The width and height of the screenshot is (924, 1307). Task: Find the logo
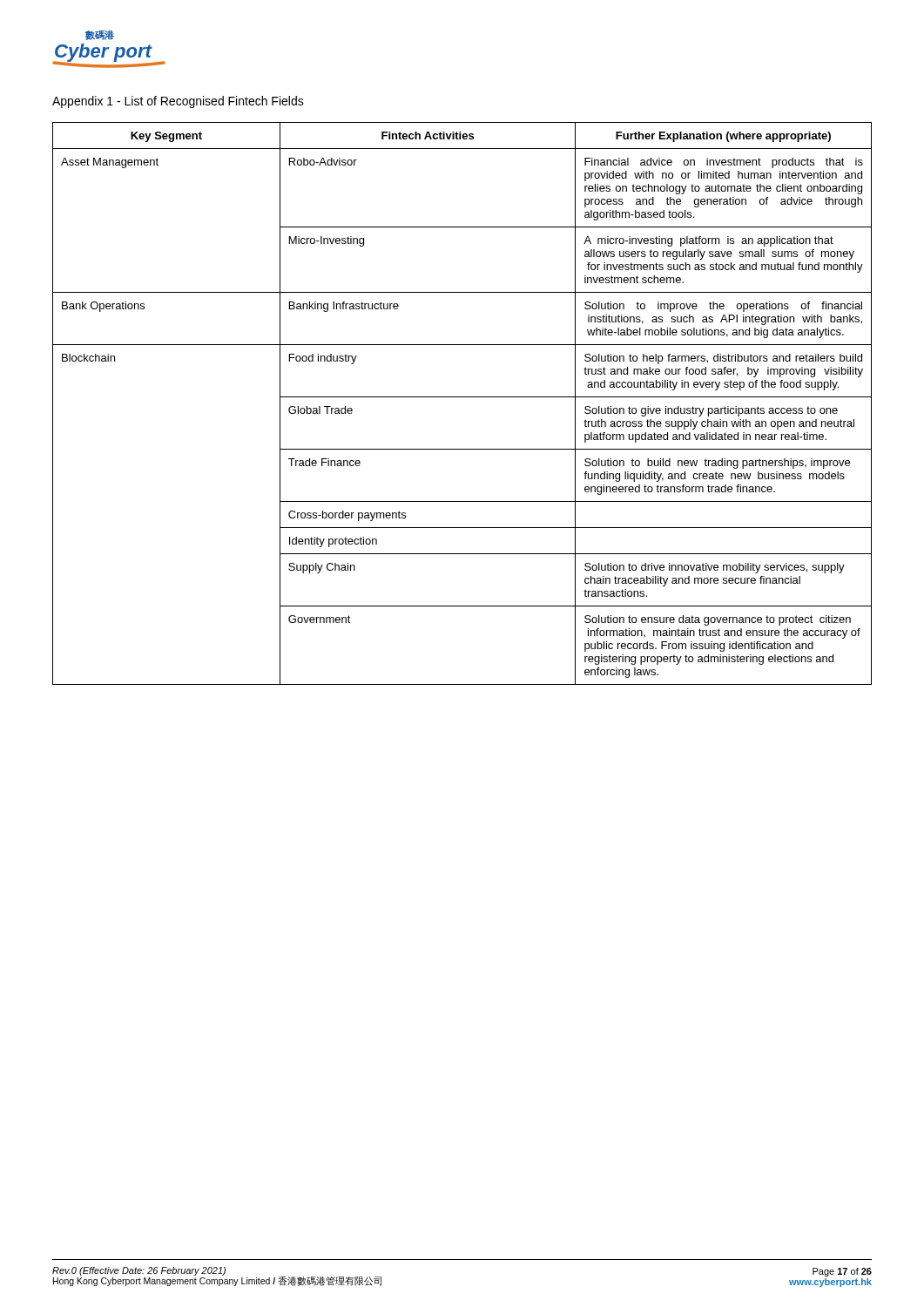point(109,52)
